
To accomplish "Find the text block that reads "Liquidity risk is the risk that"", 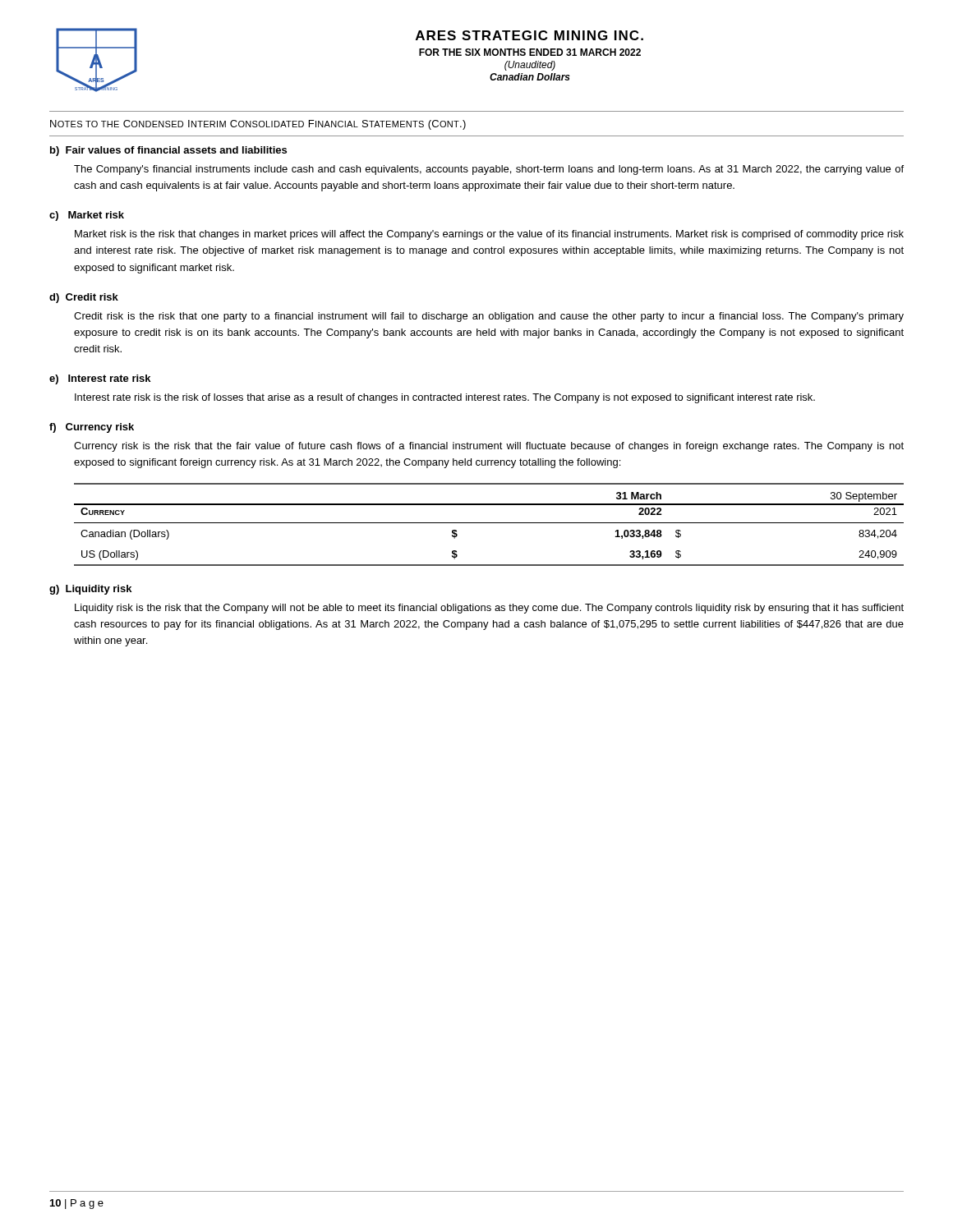I will coord(489,624).
